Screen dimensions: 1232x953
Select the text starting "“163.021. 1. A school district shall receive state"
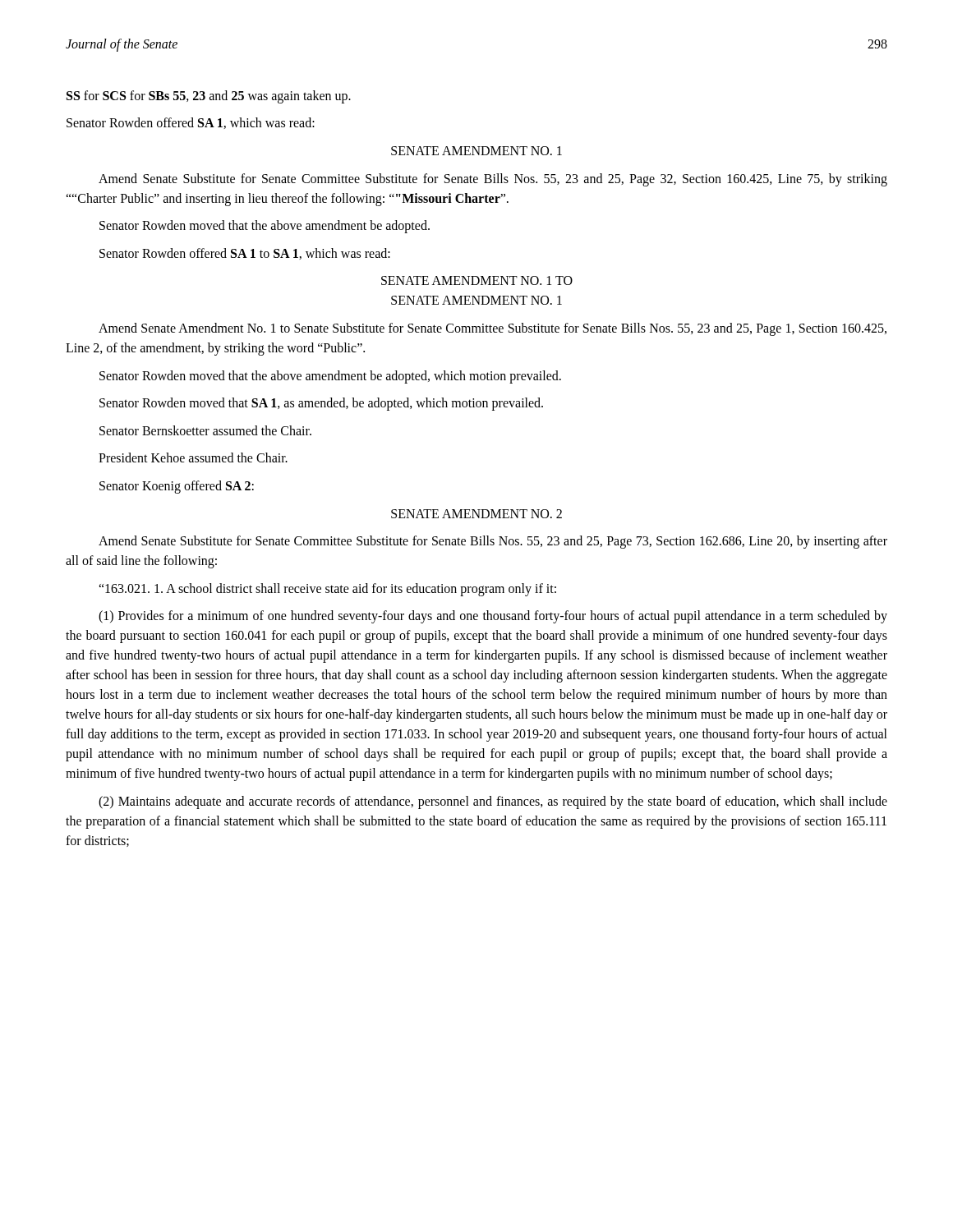[328, 588]
